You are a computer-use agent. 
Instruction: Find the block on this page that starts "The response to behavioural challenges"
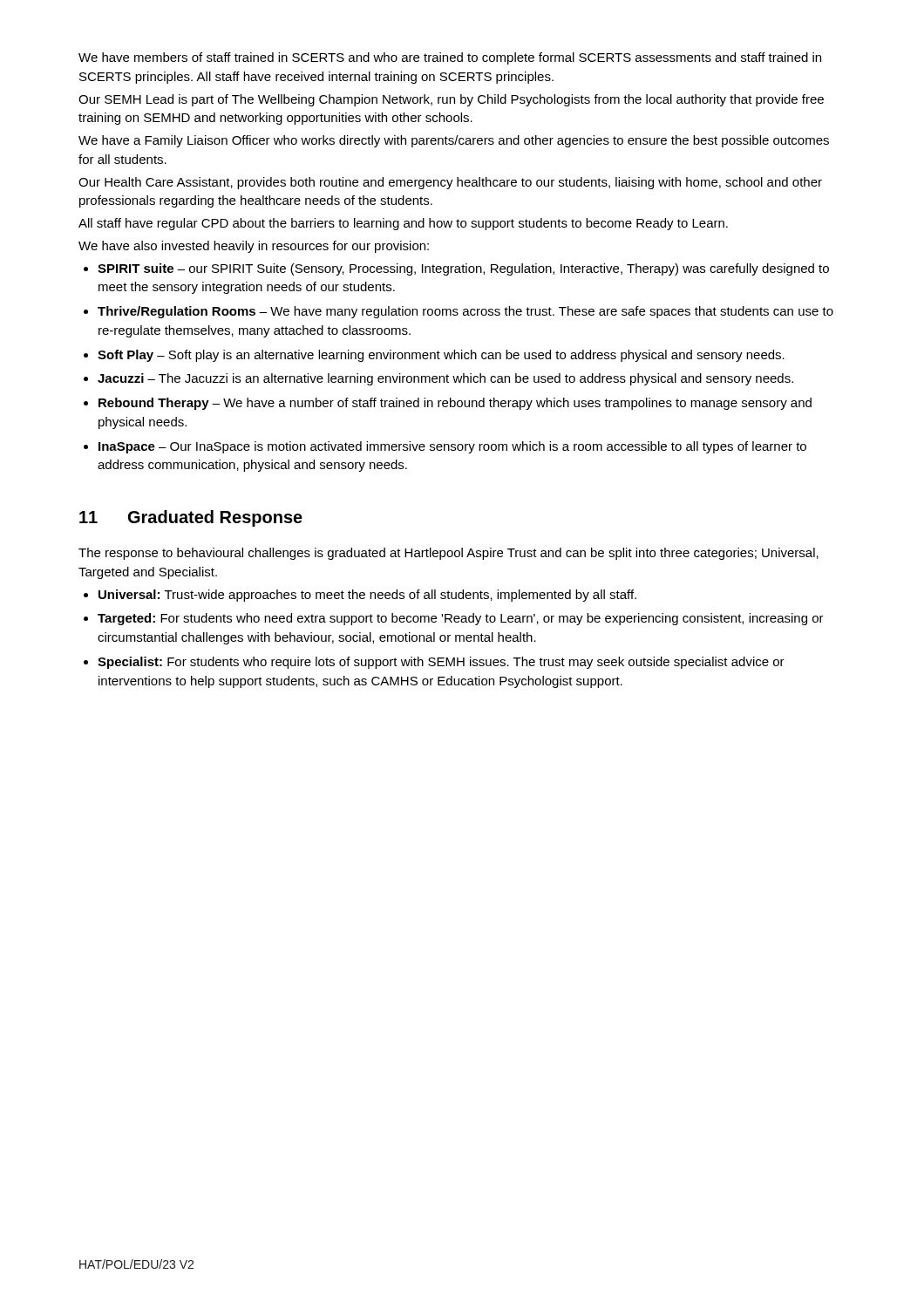click(x=462, y=562)
